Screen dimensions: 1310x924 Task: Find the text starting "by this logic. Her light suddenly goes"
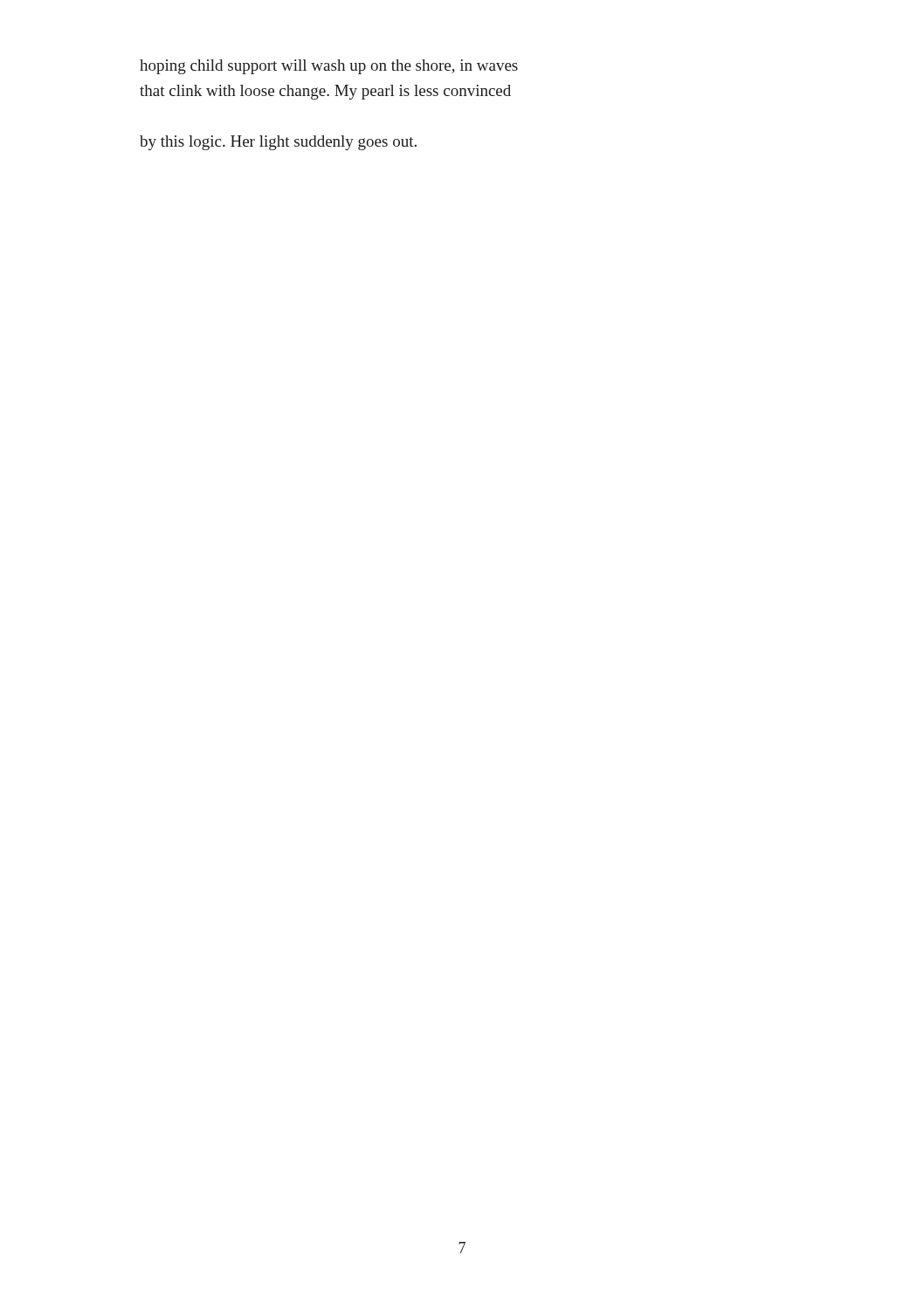coord(278,143)
